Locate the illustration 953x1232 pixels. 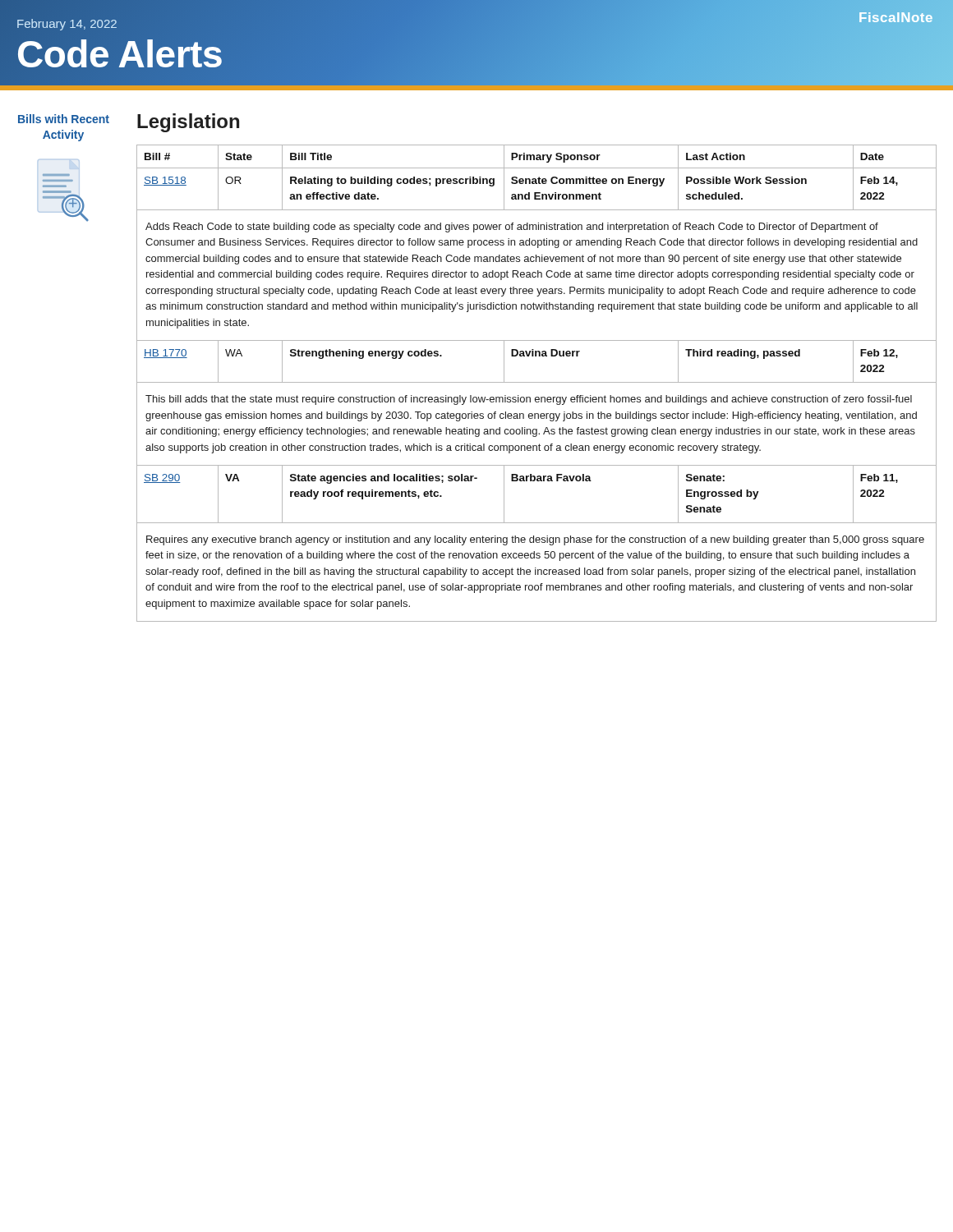click(63, 190)
